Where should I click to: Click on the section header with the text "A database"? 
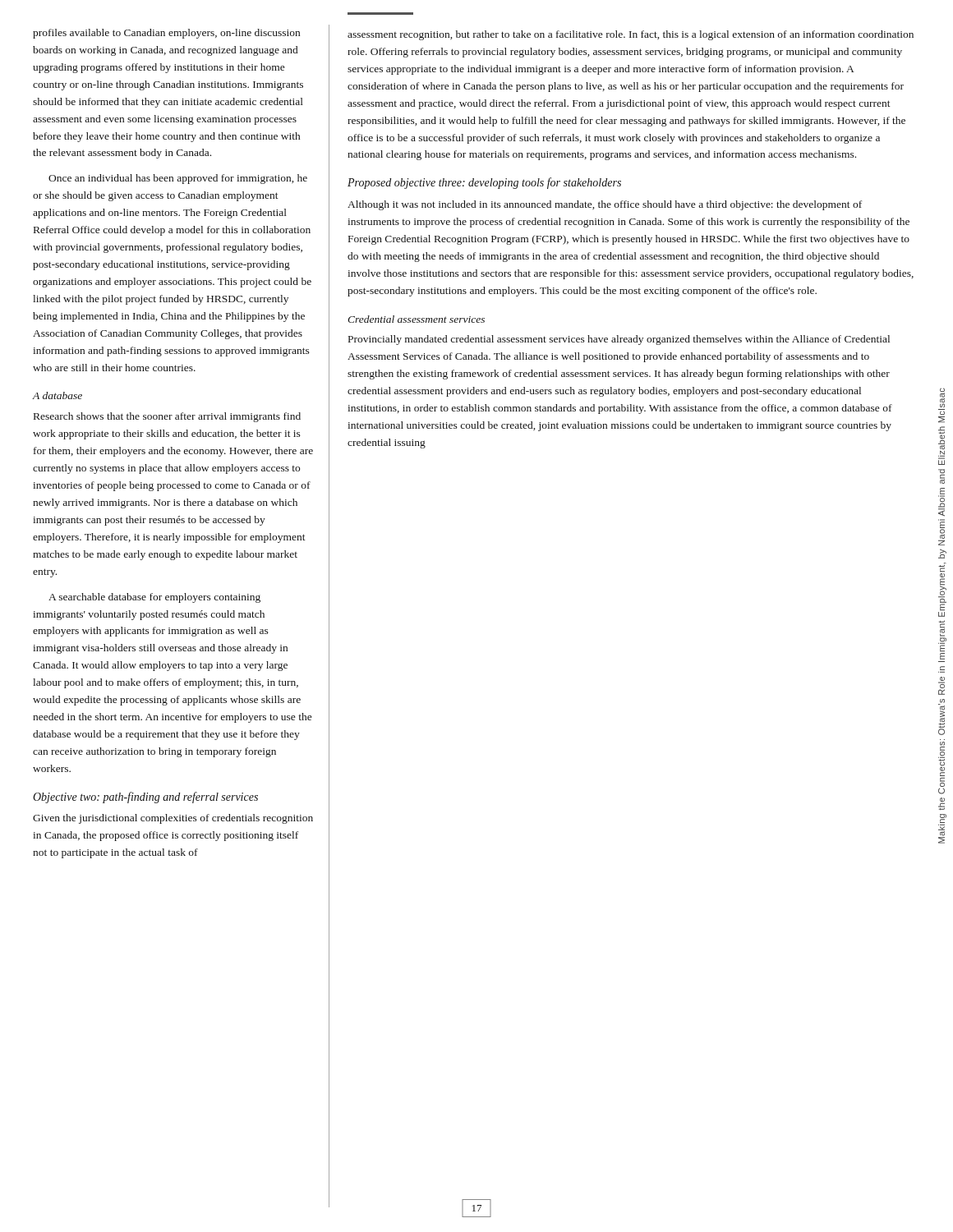tap(58, 395)
